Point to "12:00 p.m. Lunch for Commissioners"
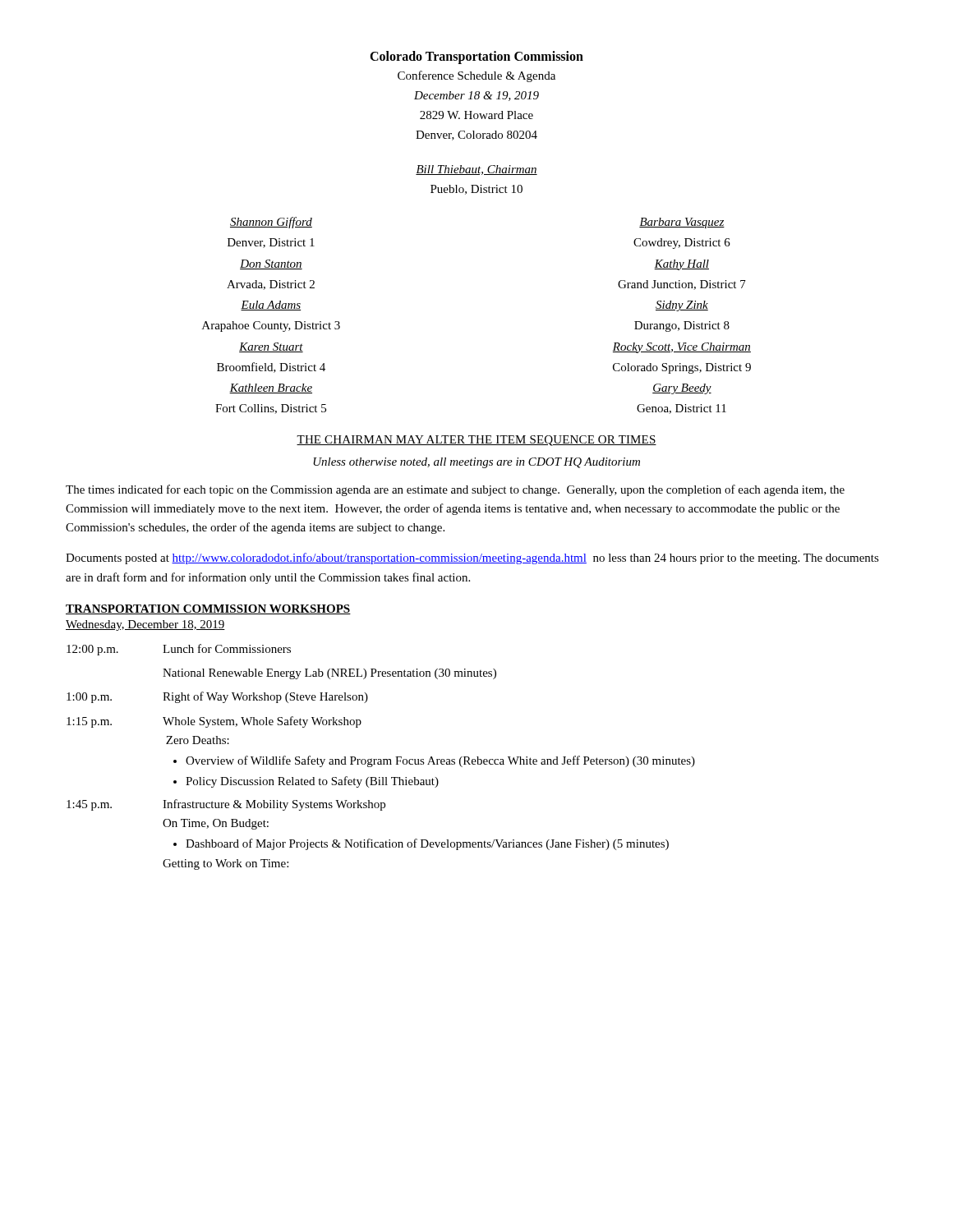This screenshot has height=1232, width=953. click(x=179, y=650)
